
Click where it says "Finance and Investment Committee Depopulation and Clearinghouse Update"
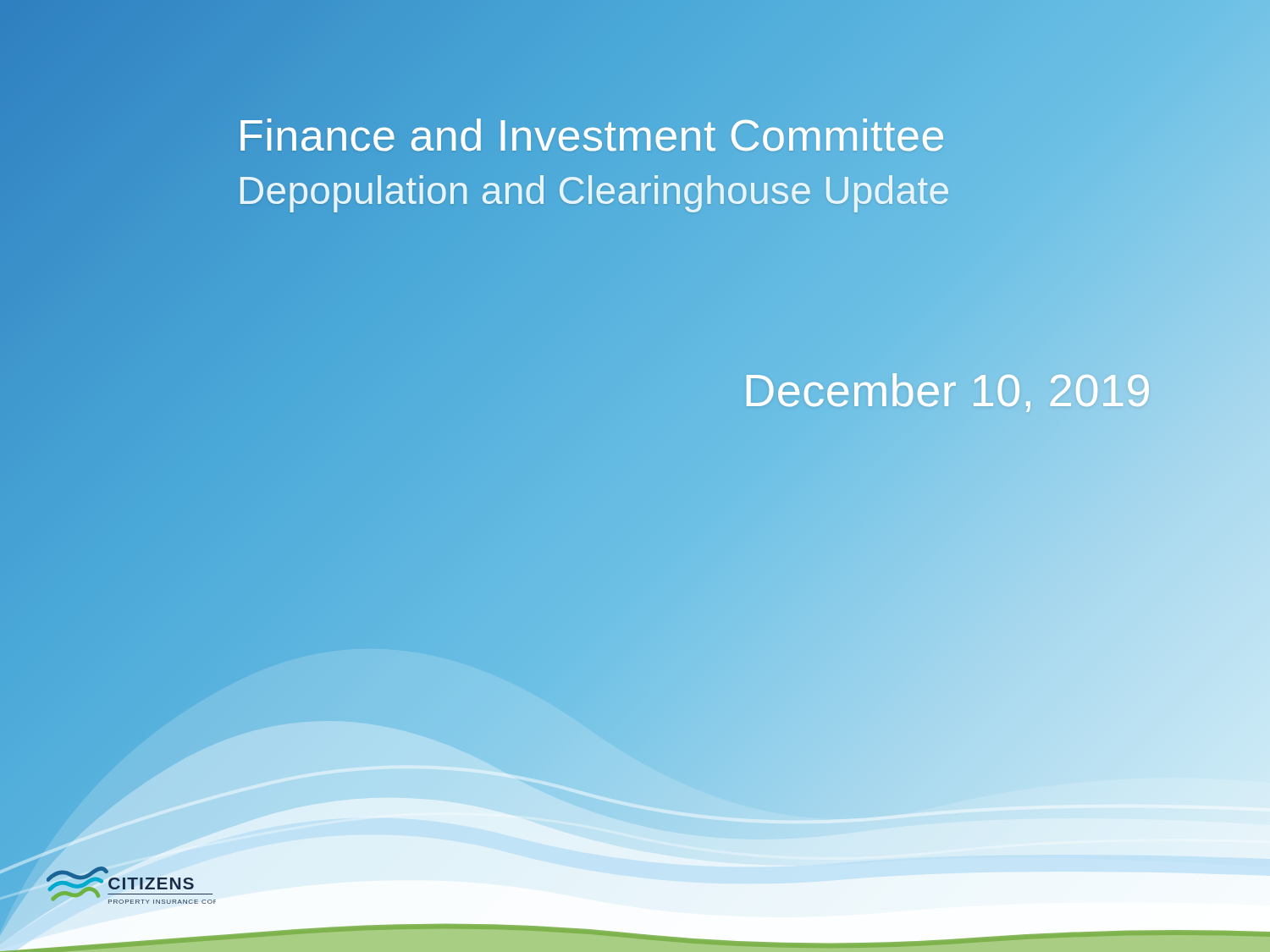[x=639, y=162]
